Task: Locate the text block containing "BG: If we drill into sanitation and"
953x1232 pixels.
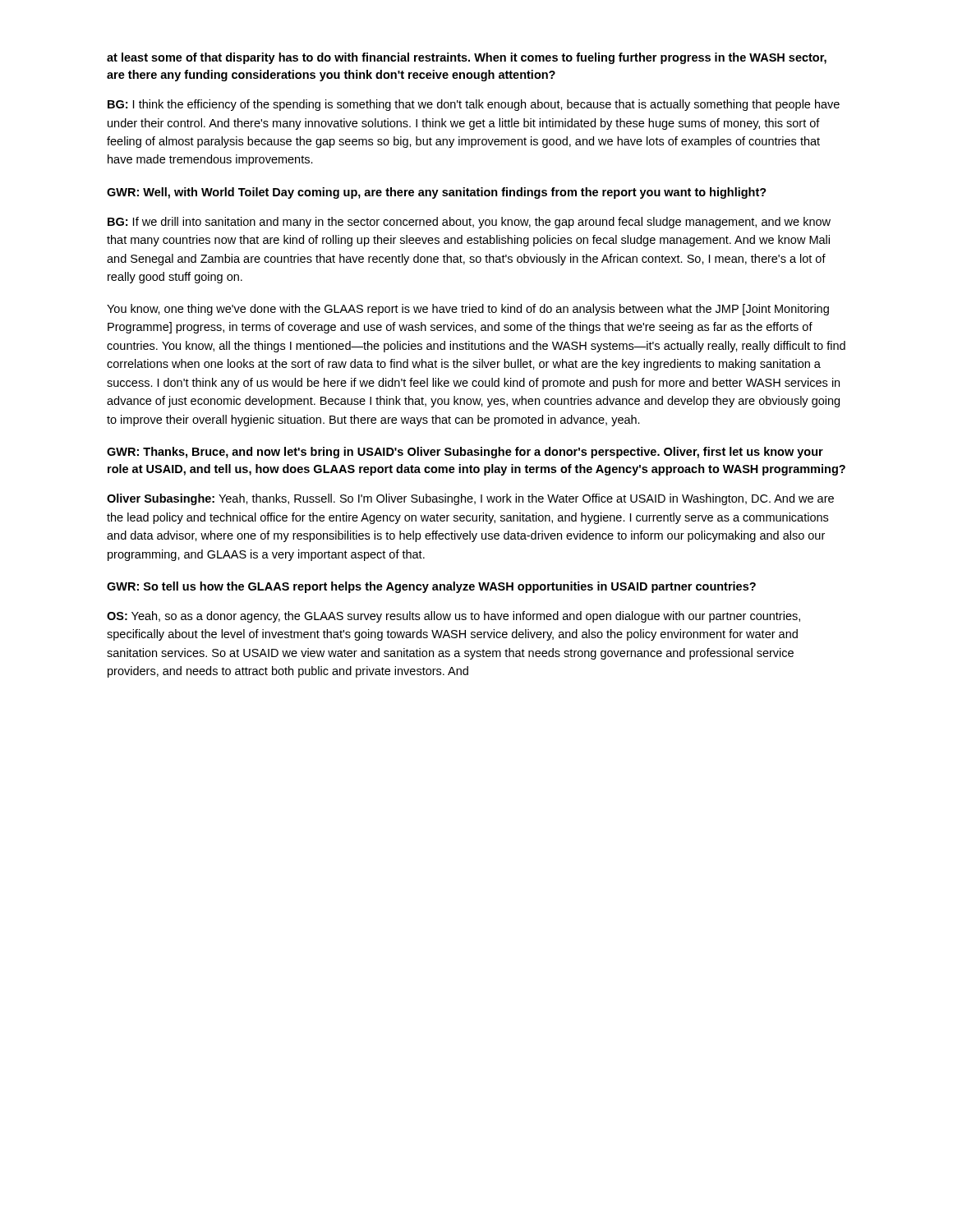Action: coord(469,249)
